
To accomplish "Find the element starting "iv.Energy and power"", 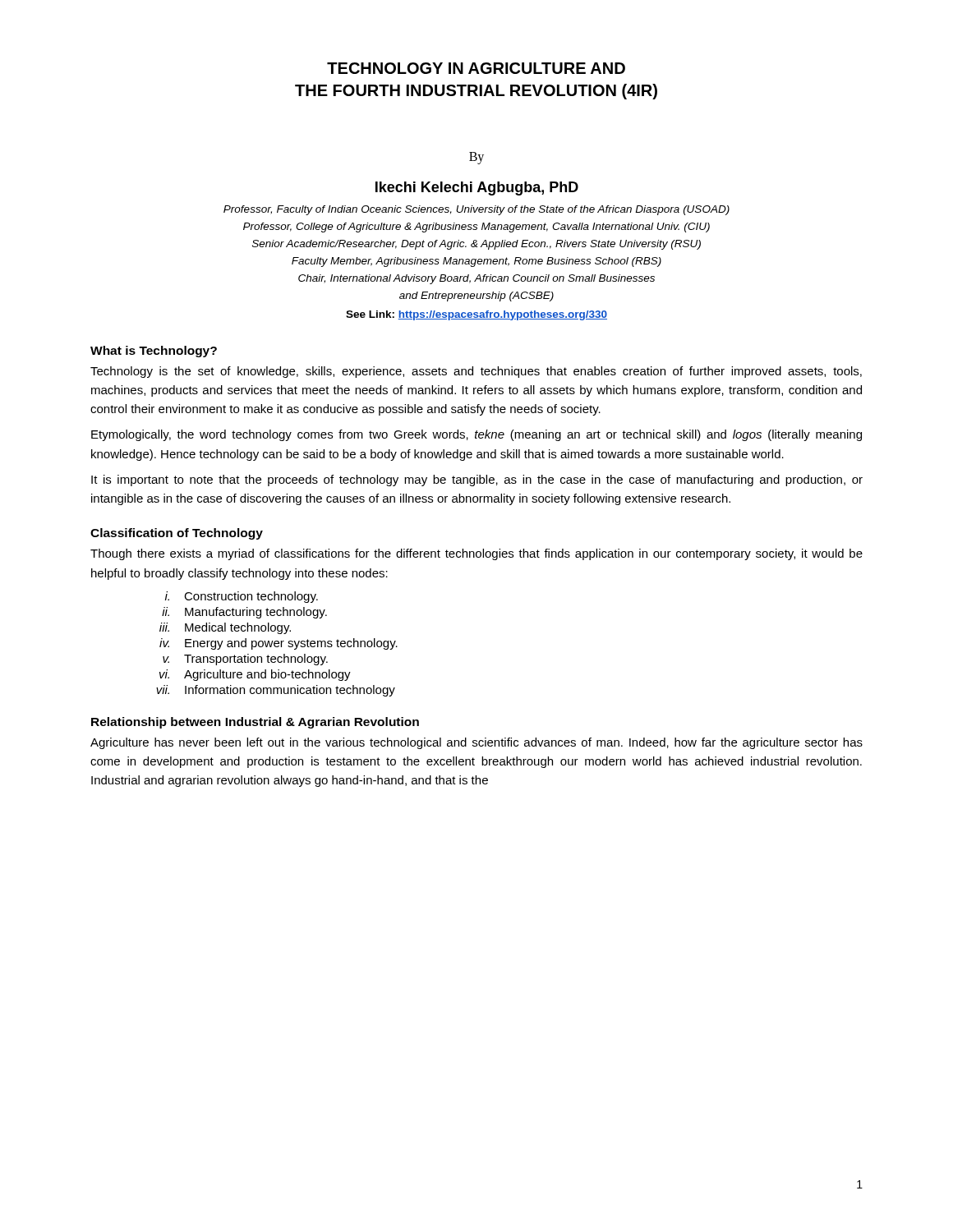I will click(x=279, y=644).
